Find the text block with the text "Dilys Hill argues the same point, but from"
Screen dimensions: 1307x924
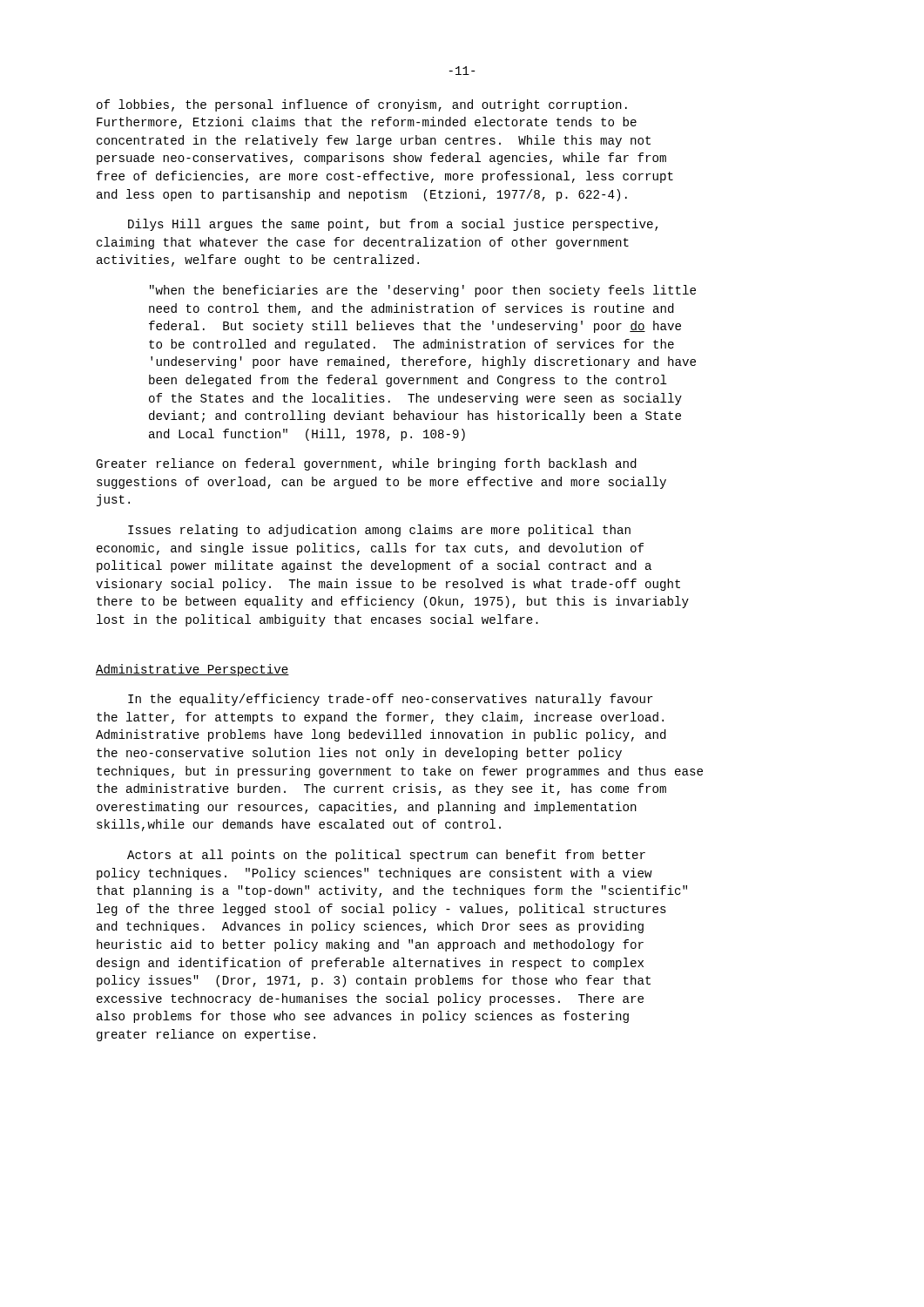point(378,243)
